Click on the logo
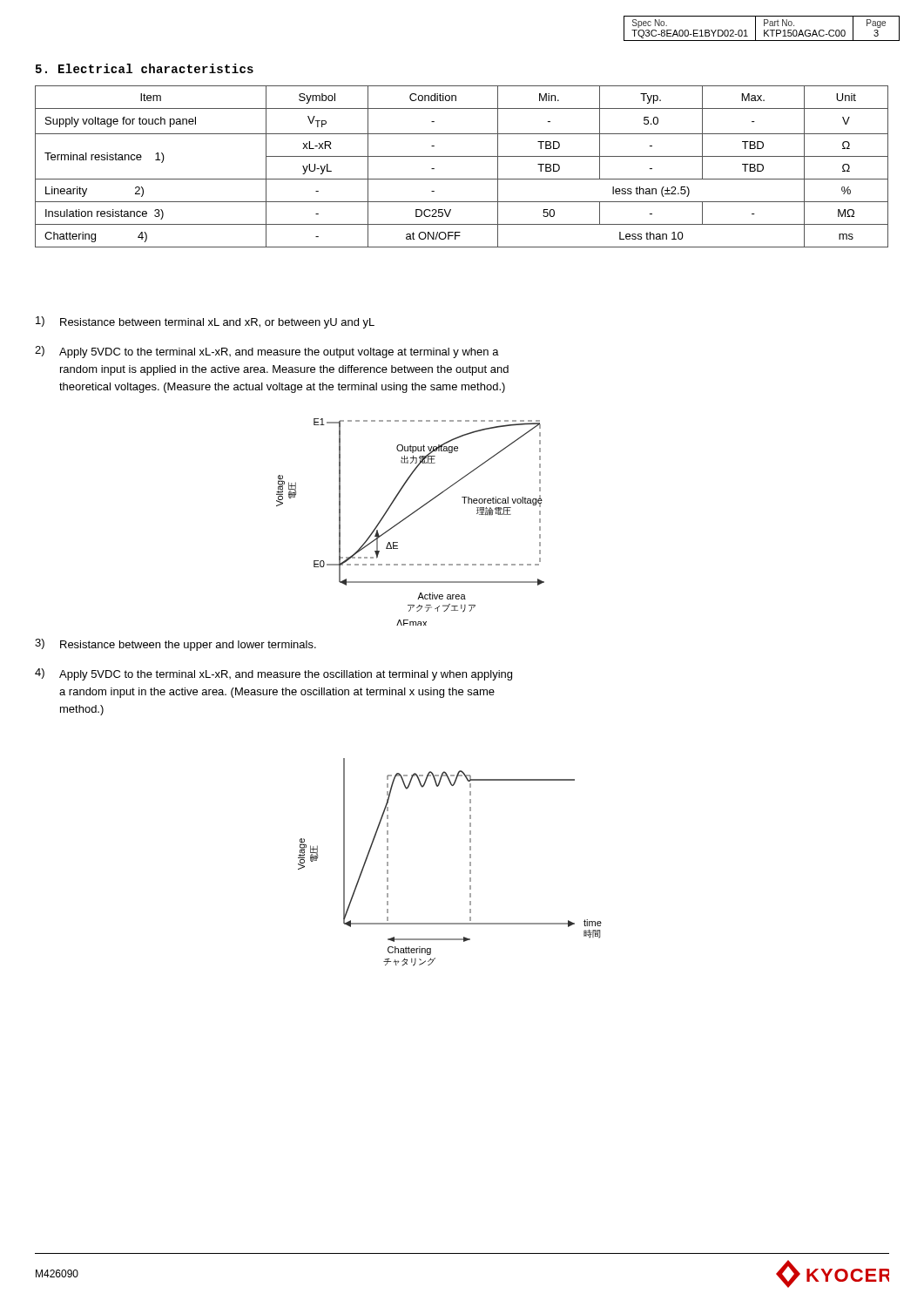 (833, 1274)
